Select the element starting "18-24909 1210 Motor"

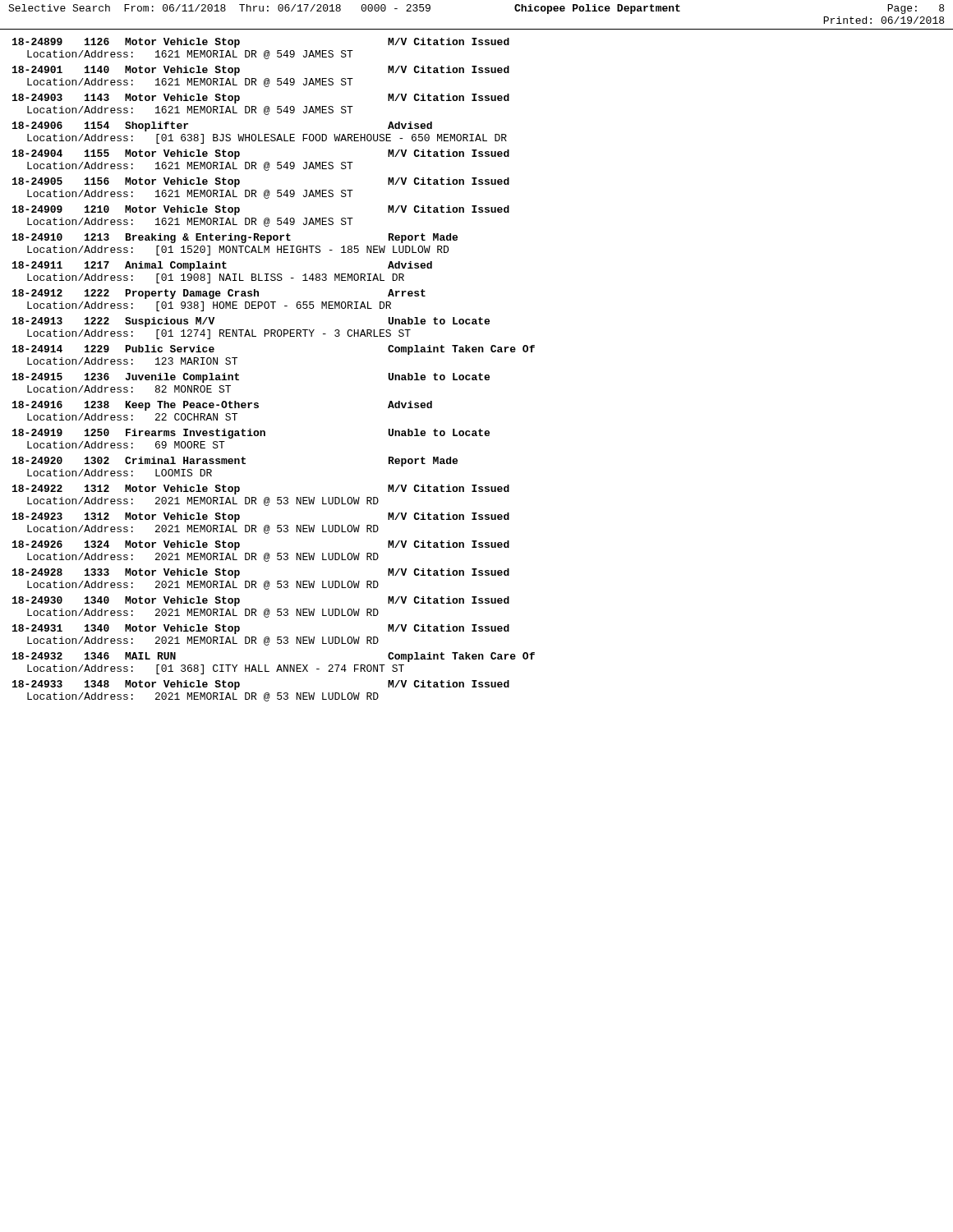coord(476,216)
